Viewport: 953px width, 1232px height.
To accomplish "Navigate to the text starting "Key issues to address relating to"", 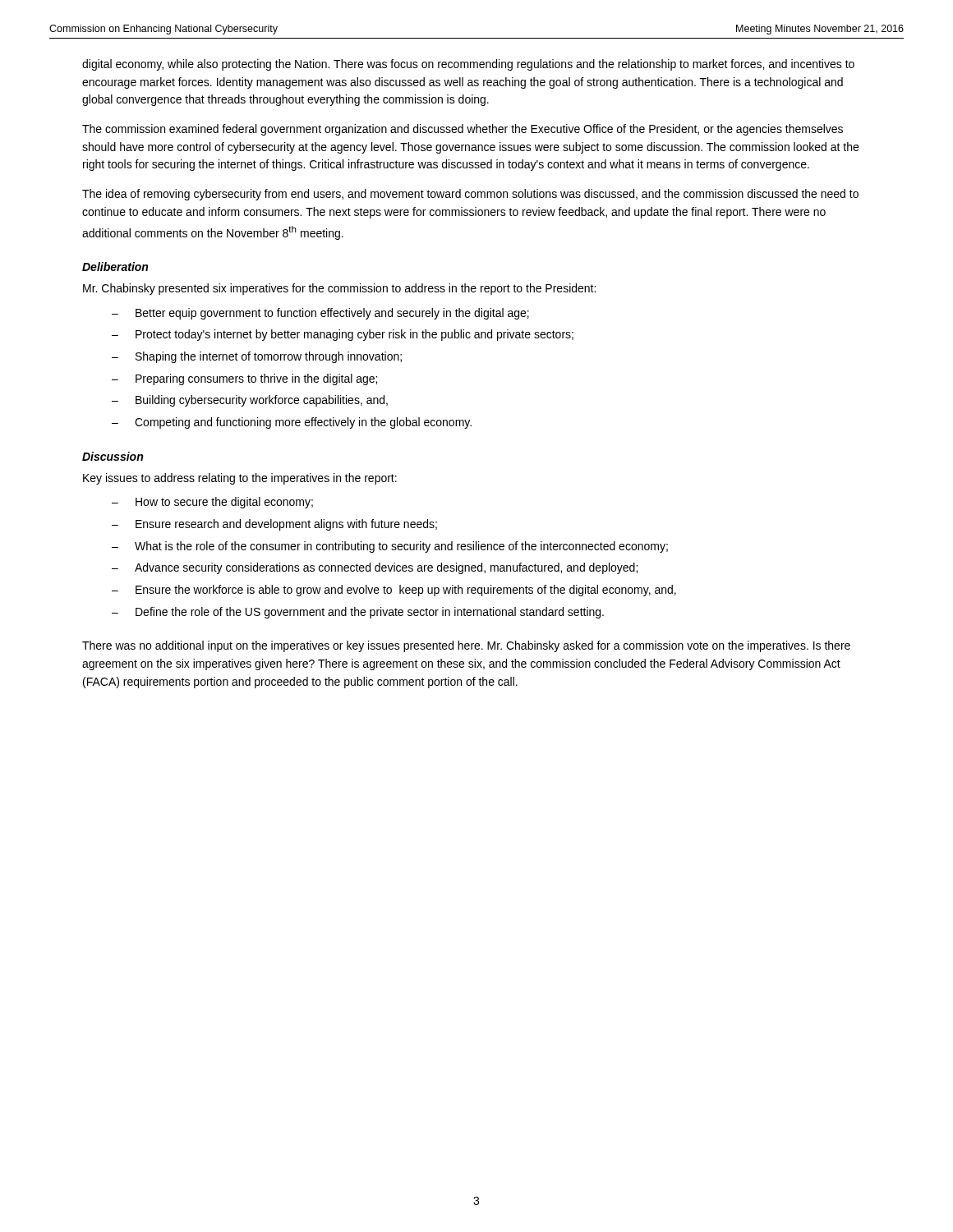I will tap(240, 478).
